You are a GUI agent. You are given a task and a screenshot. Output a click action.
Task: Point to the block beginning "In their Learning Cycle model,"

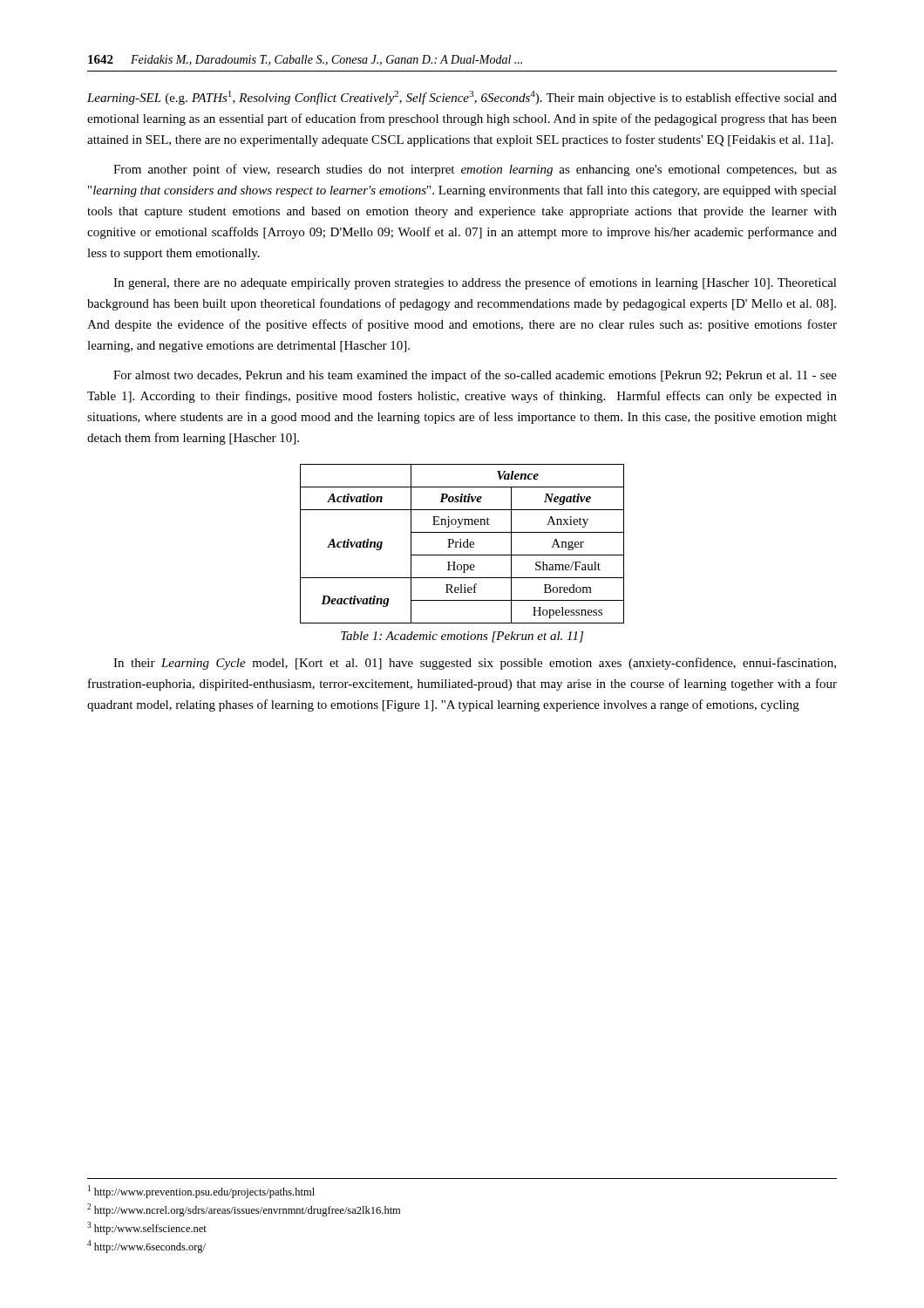462,684
